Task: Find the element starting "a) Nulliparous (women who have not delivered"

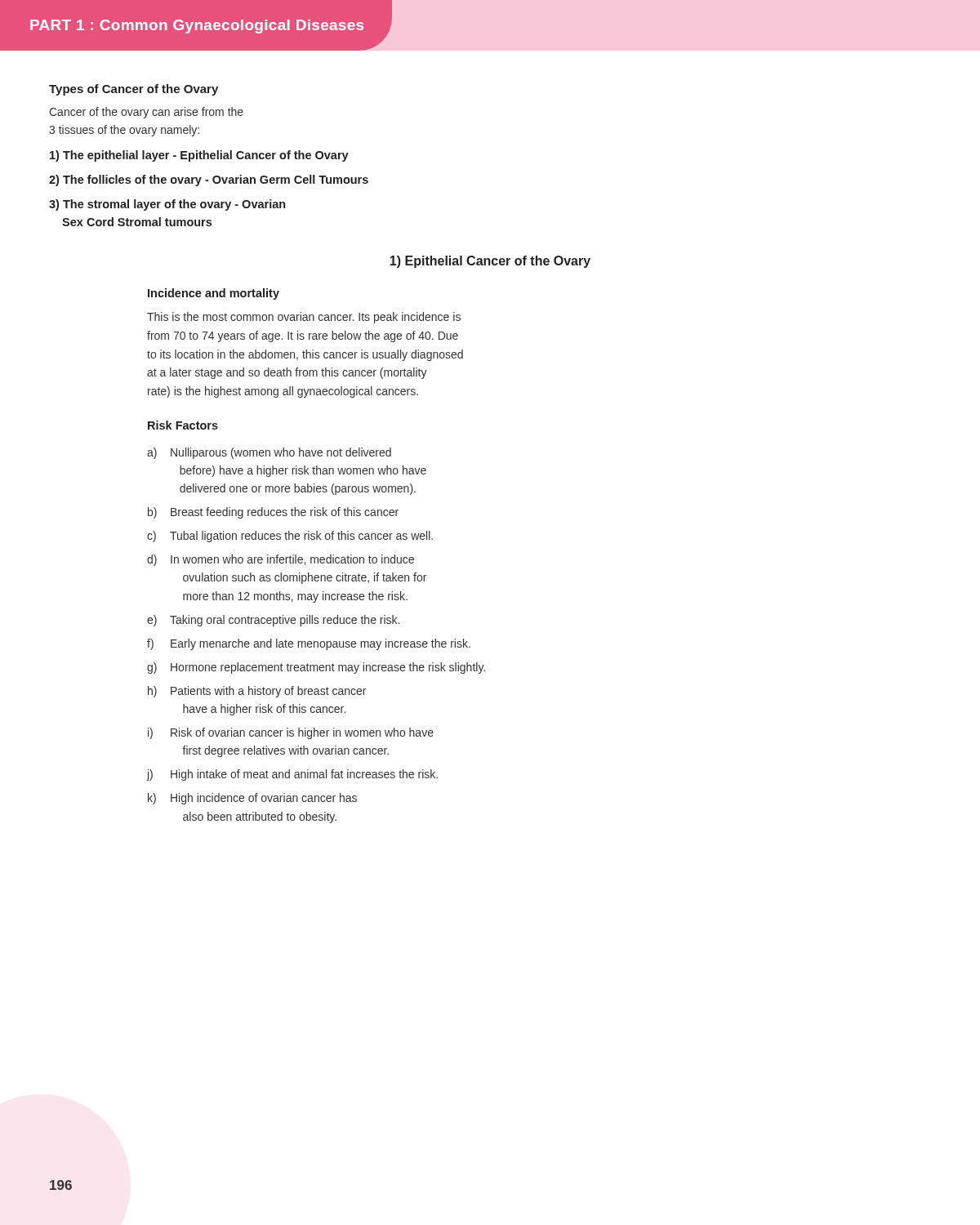Action: 269,453
